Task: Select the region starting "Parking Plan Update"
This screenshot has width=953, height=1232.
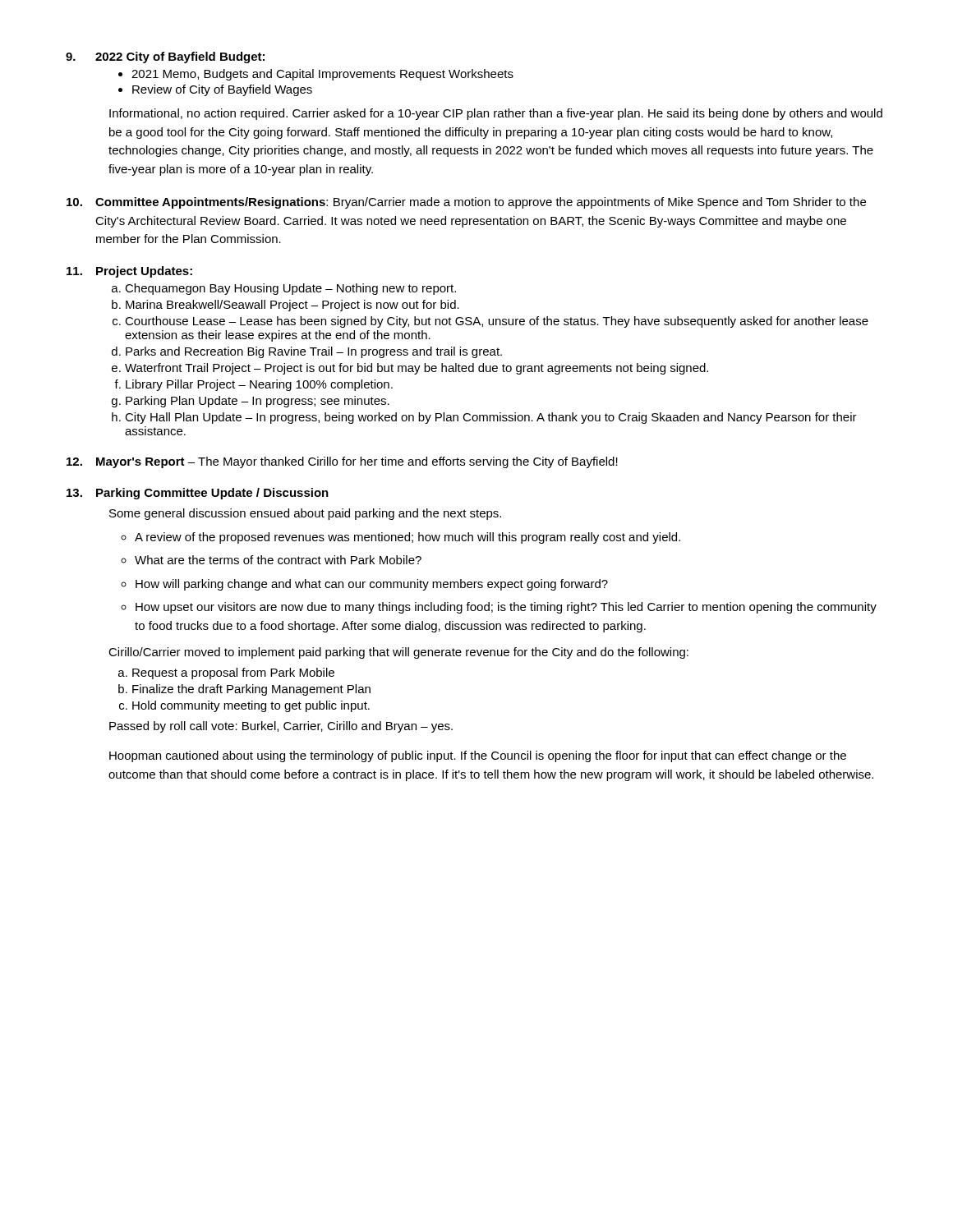Action: click(x=257, y=400)
